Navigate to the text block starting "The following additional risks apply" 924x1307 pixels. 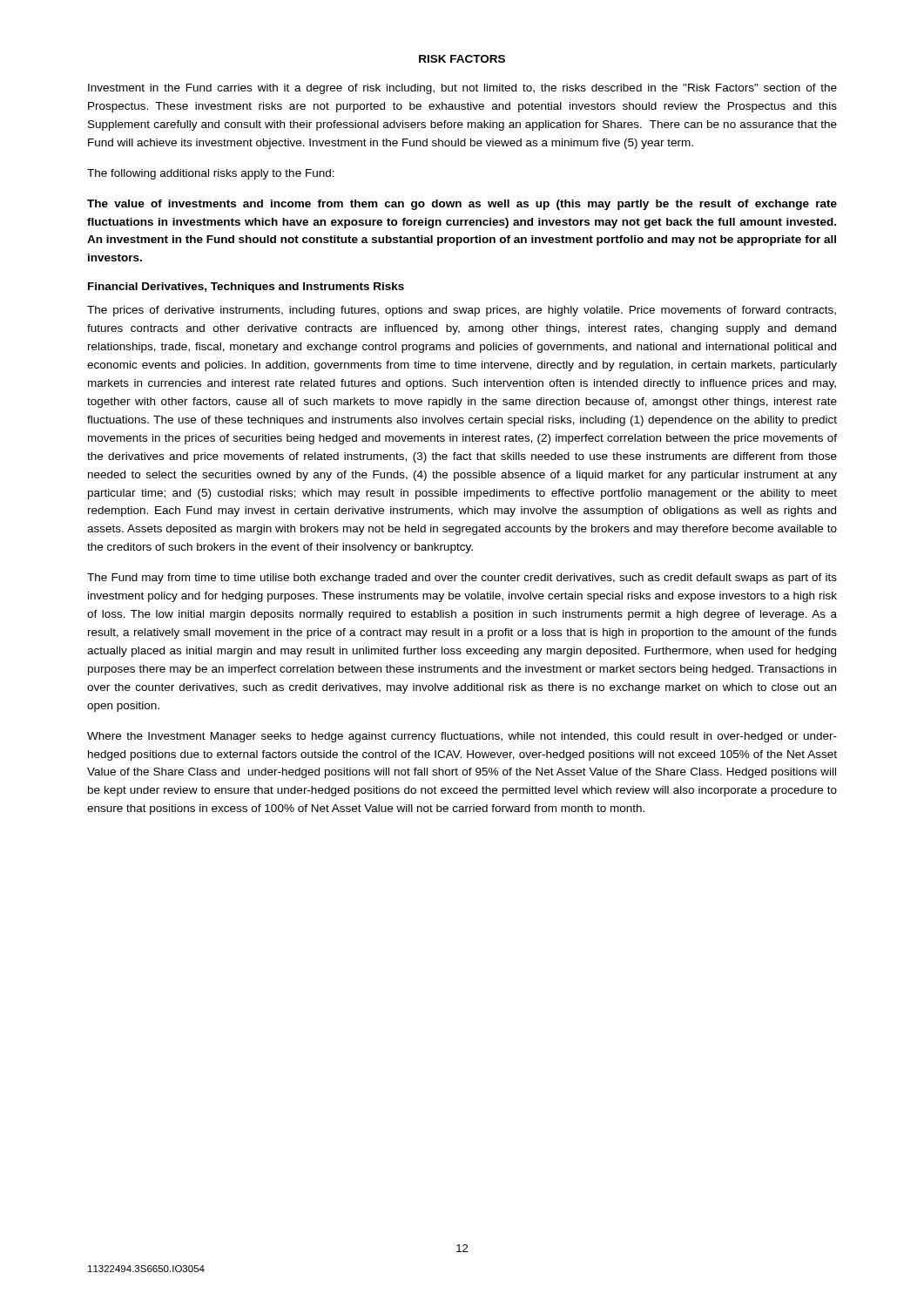click(x=211, y=173)
